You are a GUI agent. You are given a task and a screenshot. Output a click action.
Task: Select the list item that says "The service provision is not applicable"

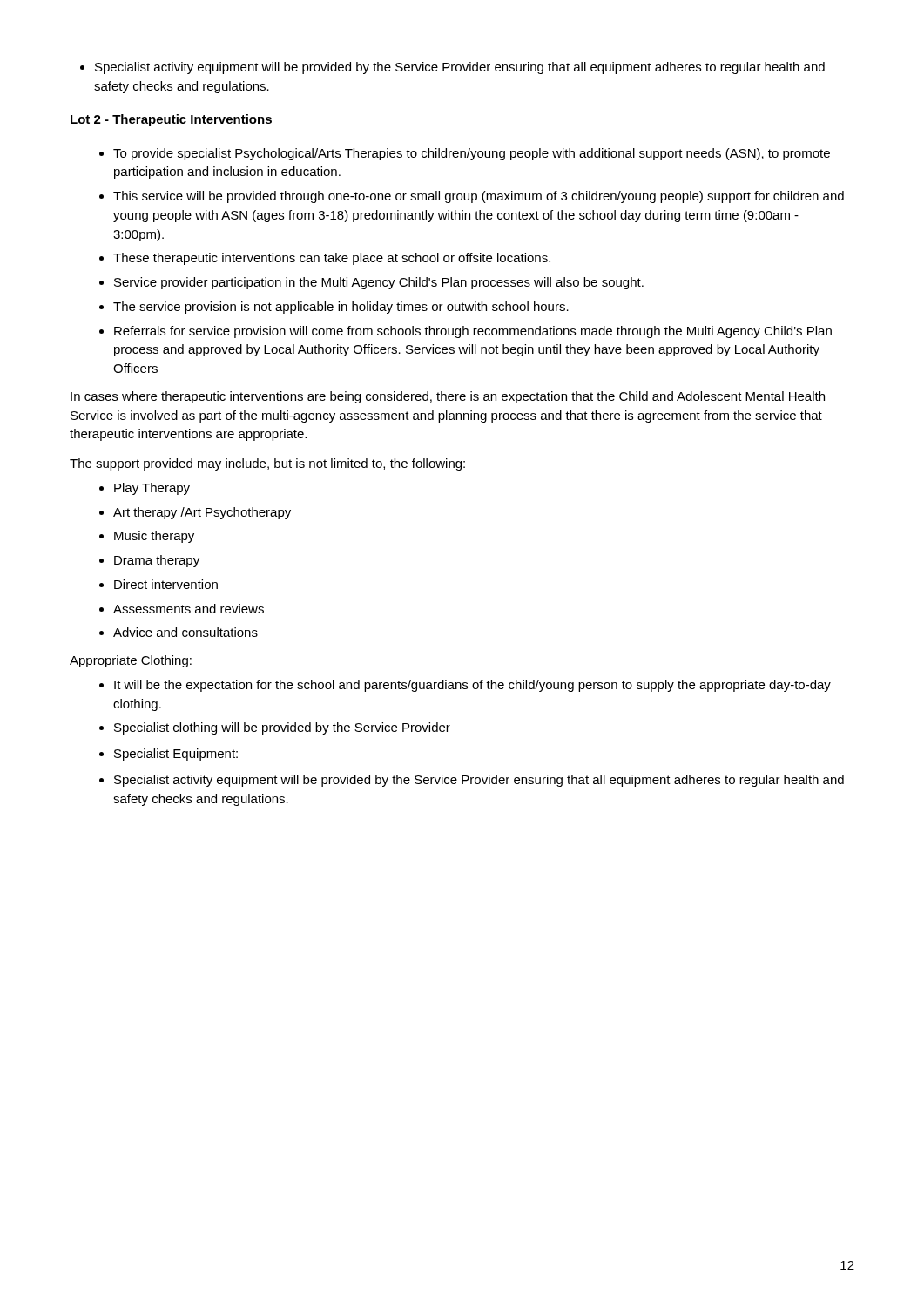pyautogui.click(x=462, y=306)
